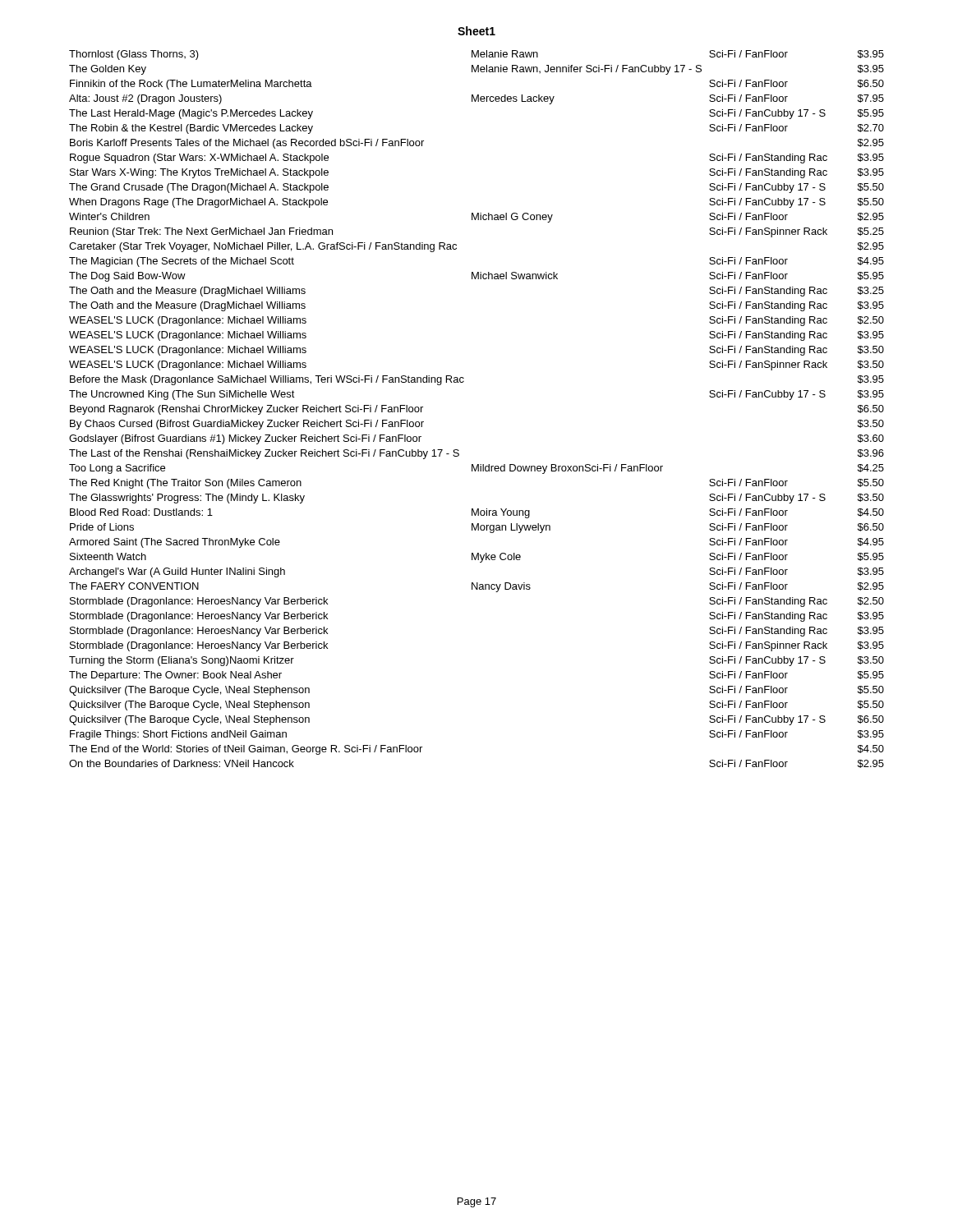Locate the table with the text "Godslayer (Bifrost Guardians #1) Mickey"
Screen dimensions: 1232x953
click(476, 408)
